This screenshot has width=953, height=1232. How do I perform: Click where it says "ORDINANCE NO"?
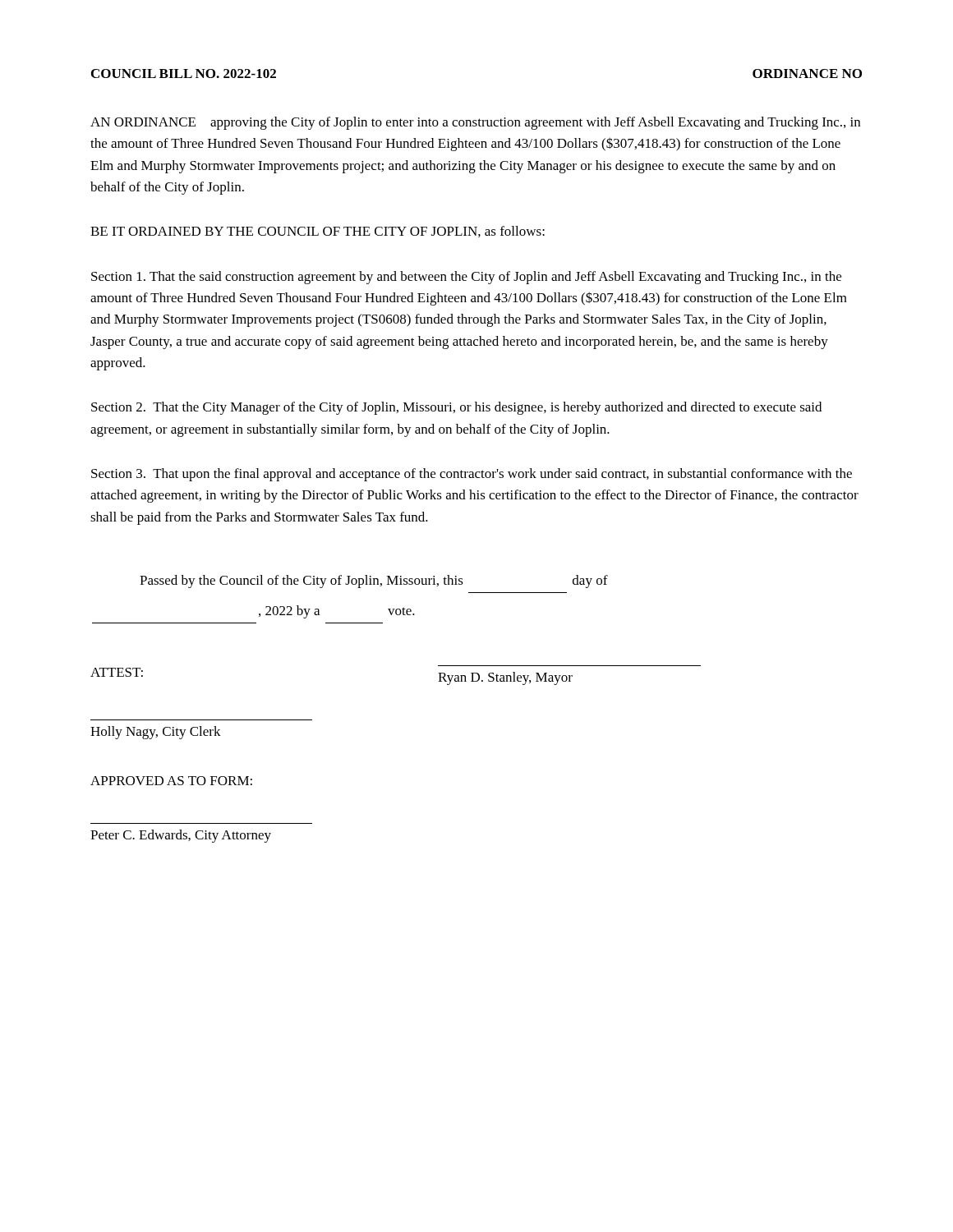(807, 73)
